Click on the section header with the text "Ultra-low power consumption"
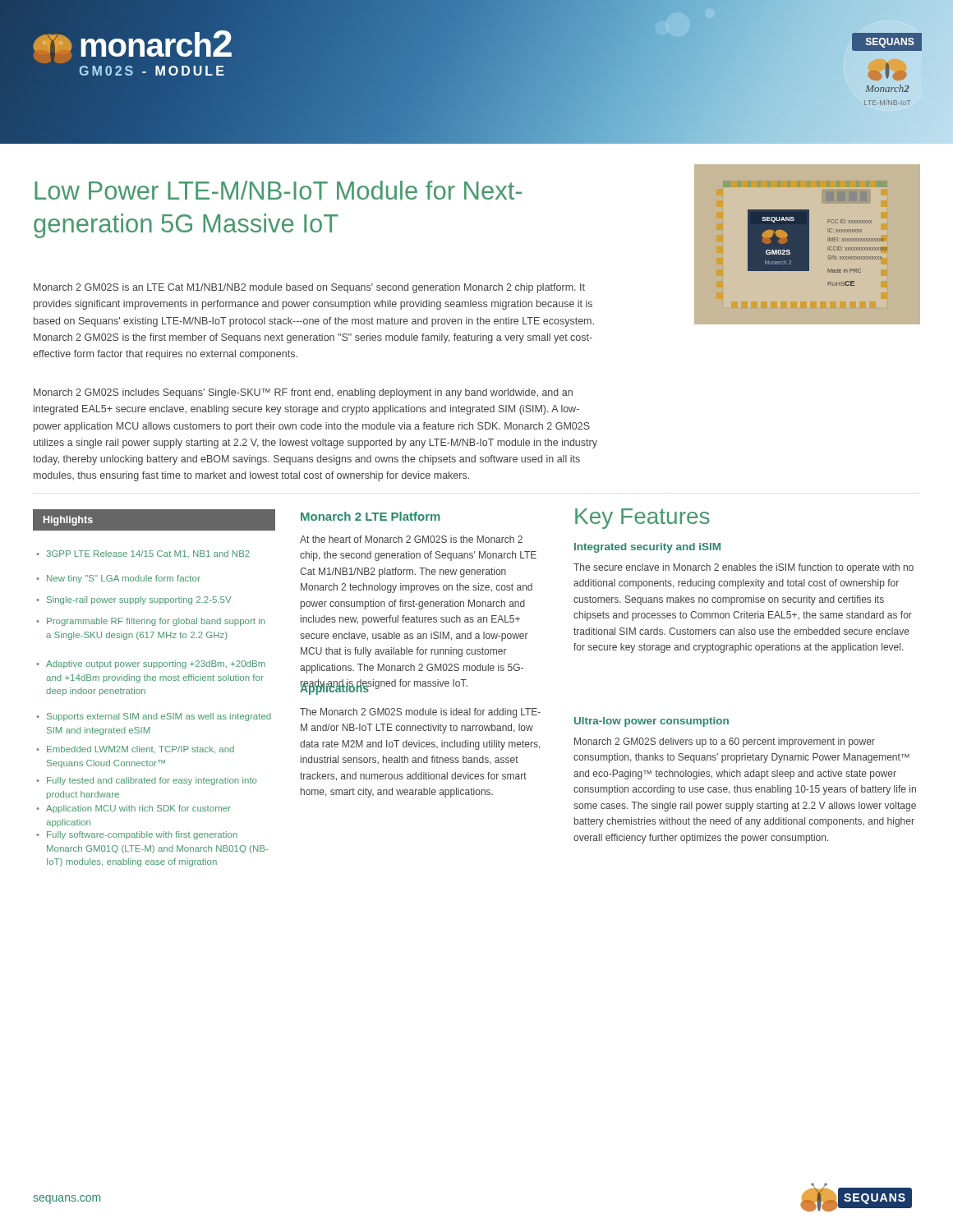 tap(651, 722)
